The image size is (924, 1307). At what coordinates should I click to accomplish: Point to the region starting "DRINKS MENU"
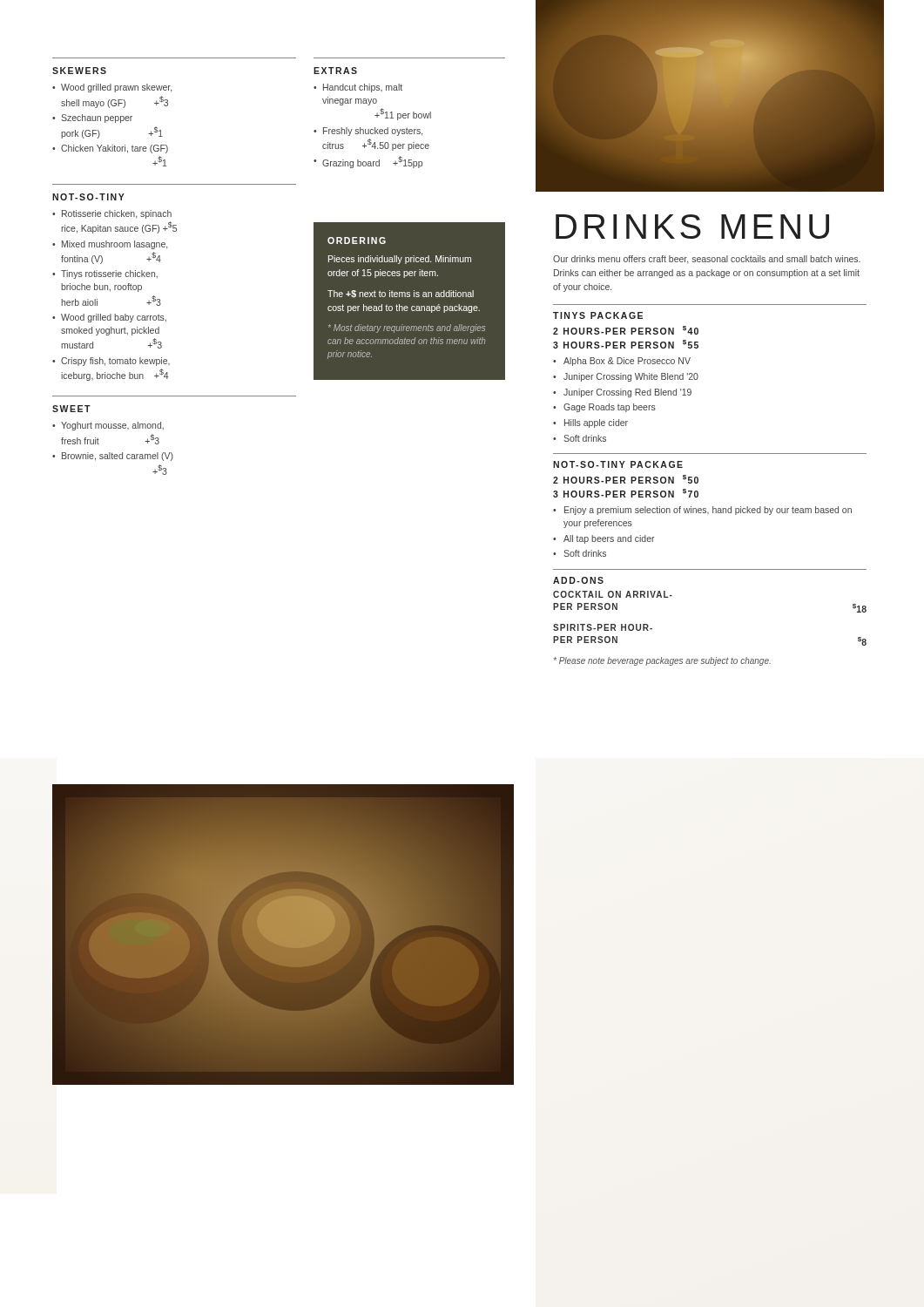(694, 227)
